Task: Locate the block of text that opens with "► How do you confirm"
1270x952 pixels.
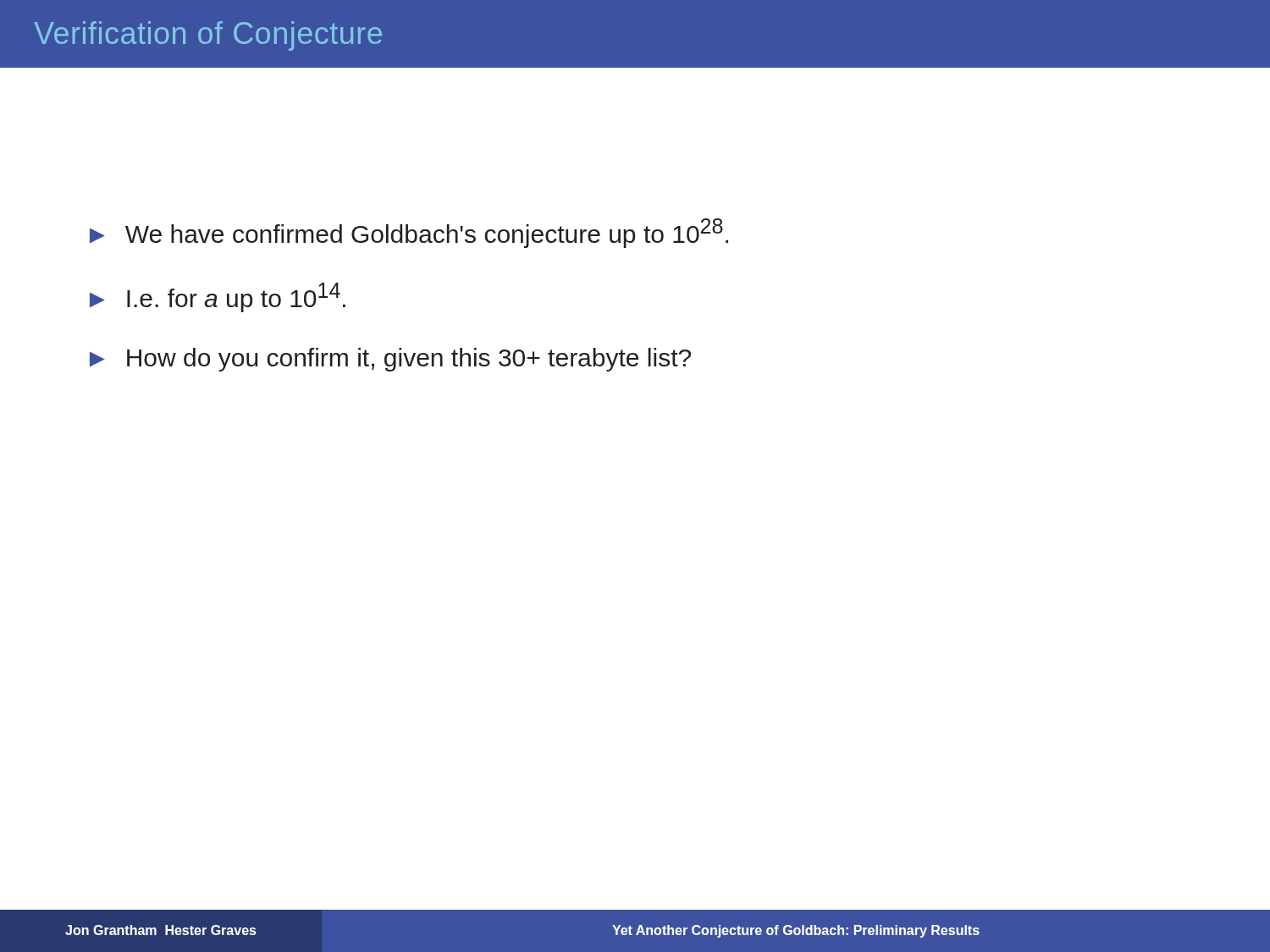Action: point(388,358)
